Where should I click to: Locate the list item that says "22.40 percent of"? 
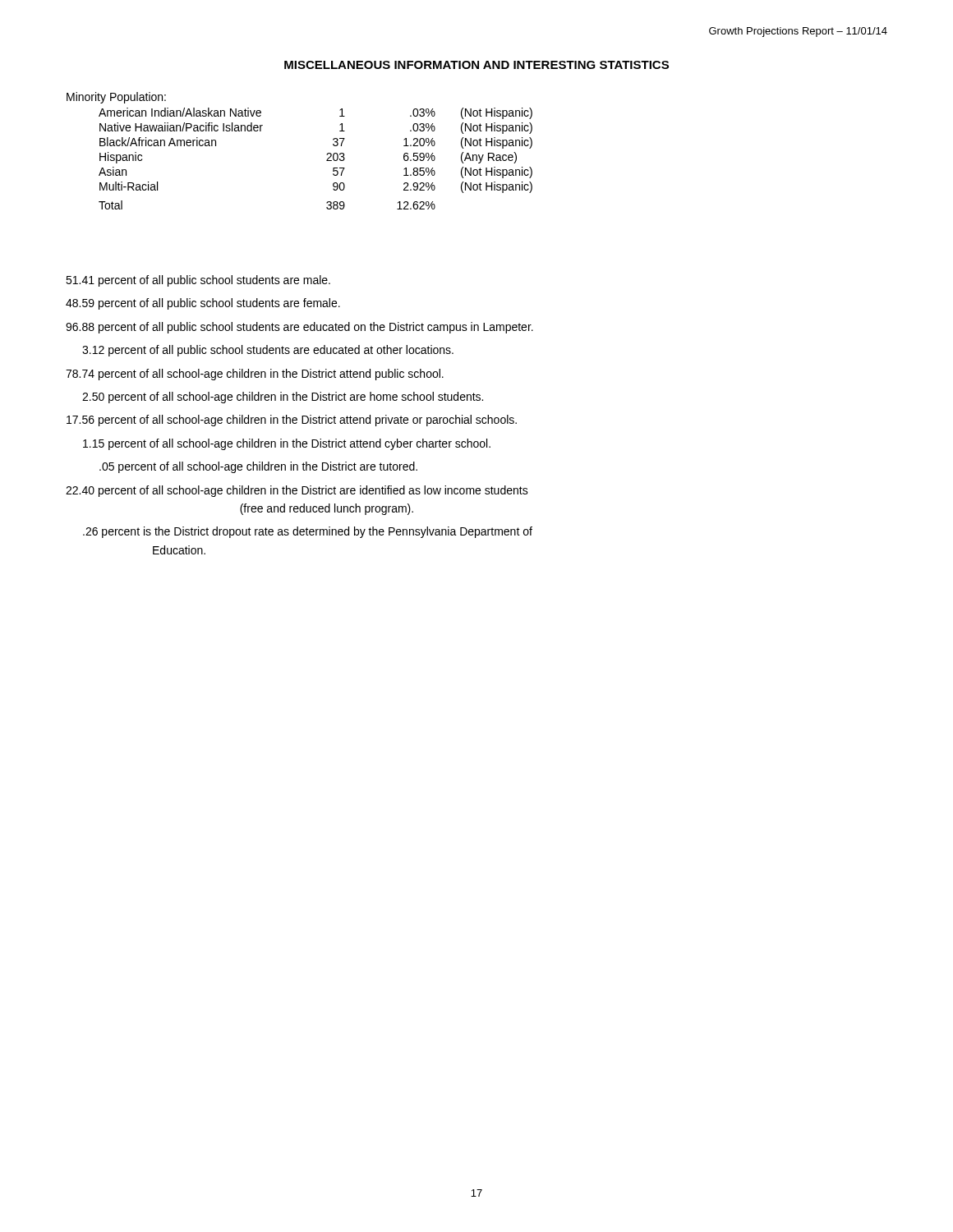click(297, 499)
